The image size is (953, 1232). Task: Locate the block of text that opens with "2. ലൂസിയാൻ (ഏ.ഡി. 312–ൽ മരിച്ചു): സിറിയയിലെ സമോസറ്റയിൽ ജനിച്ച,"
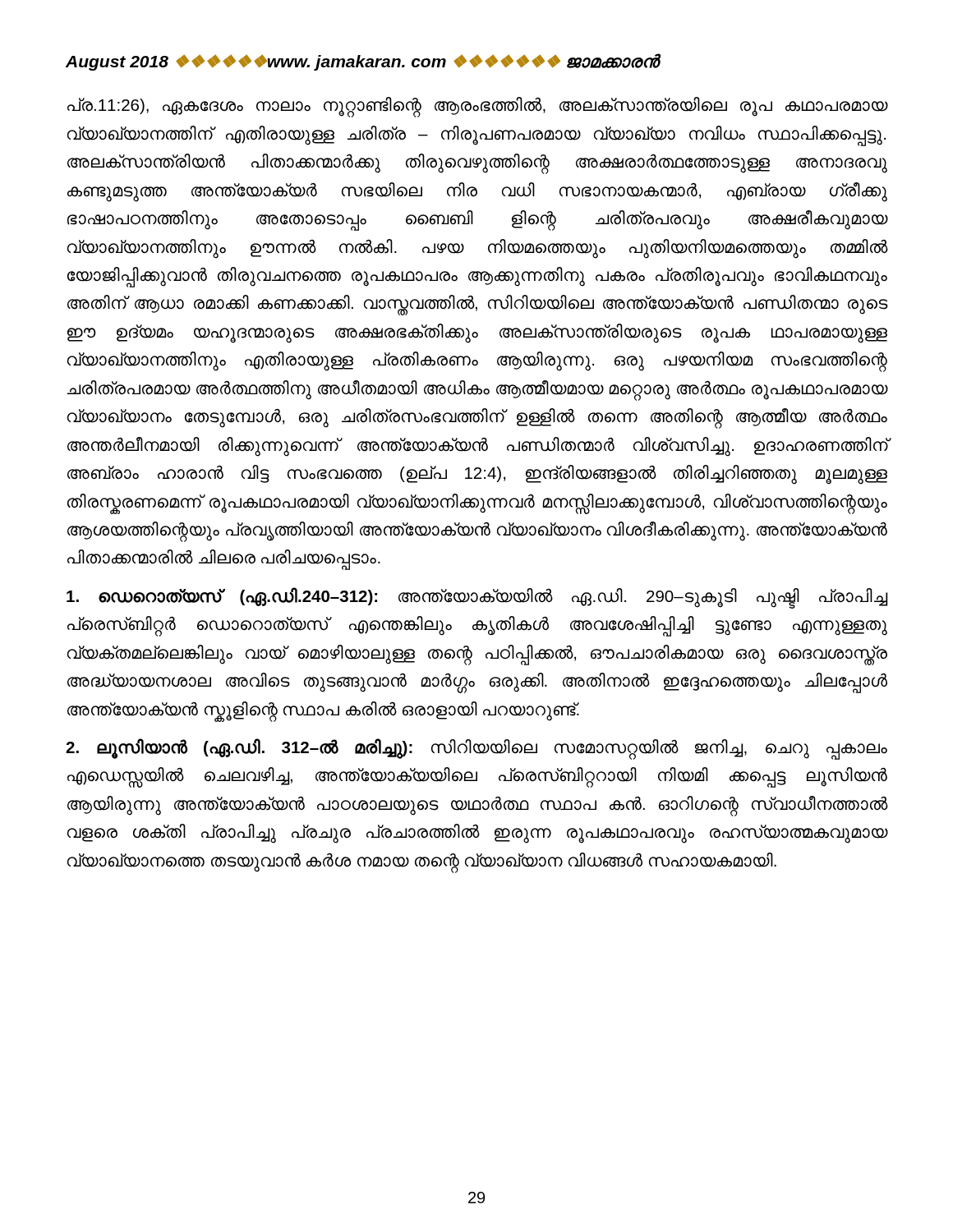476,804
